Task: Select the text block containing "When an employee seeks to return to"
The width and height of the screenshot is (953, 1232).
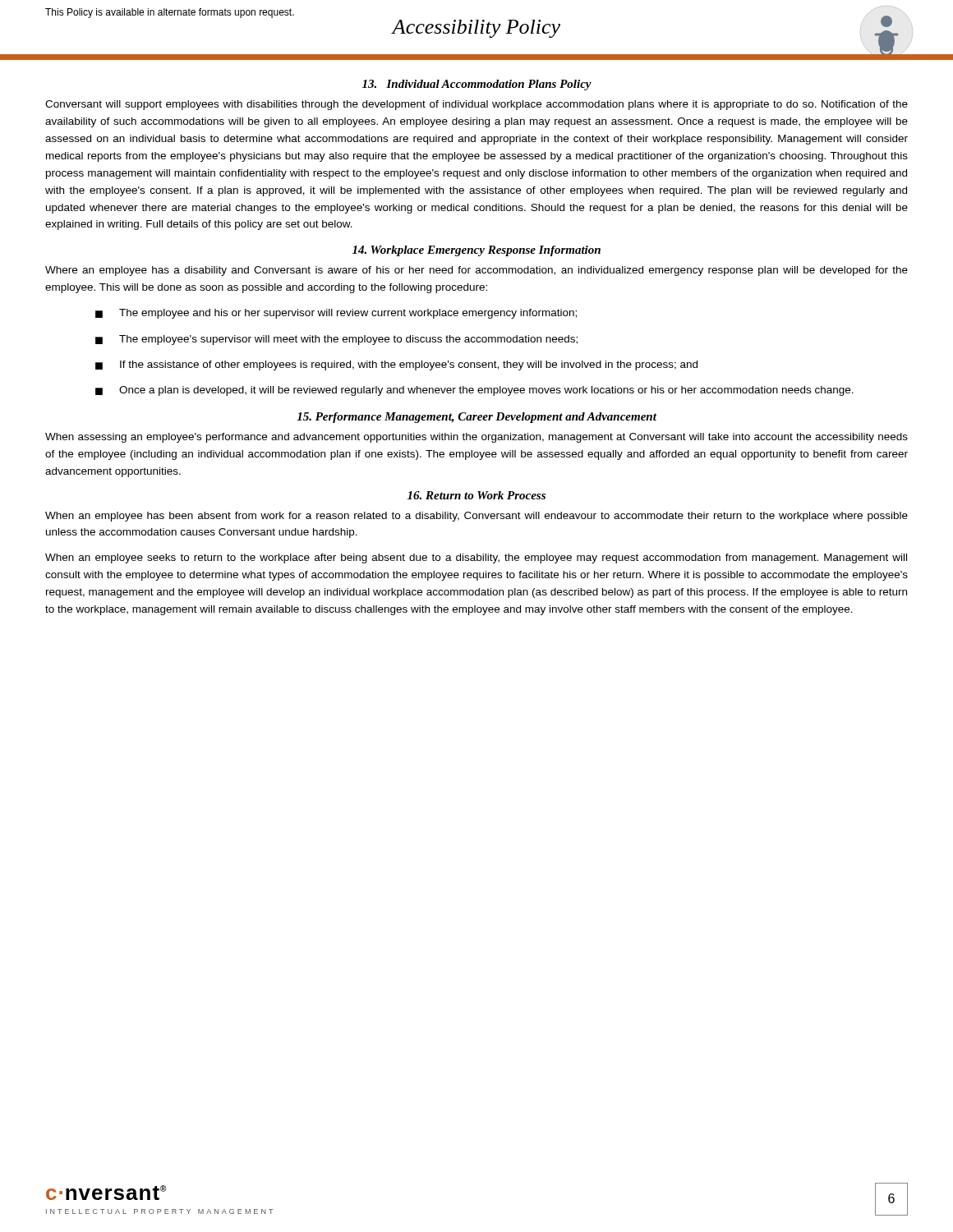Action: click(x=476, y=583)
